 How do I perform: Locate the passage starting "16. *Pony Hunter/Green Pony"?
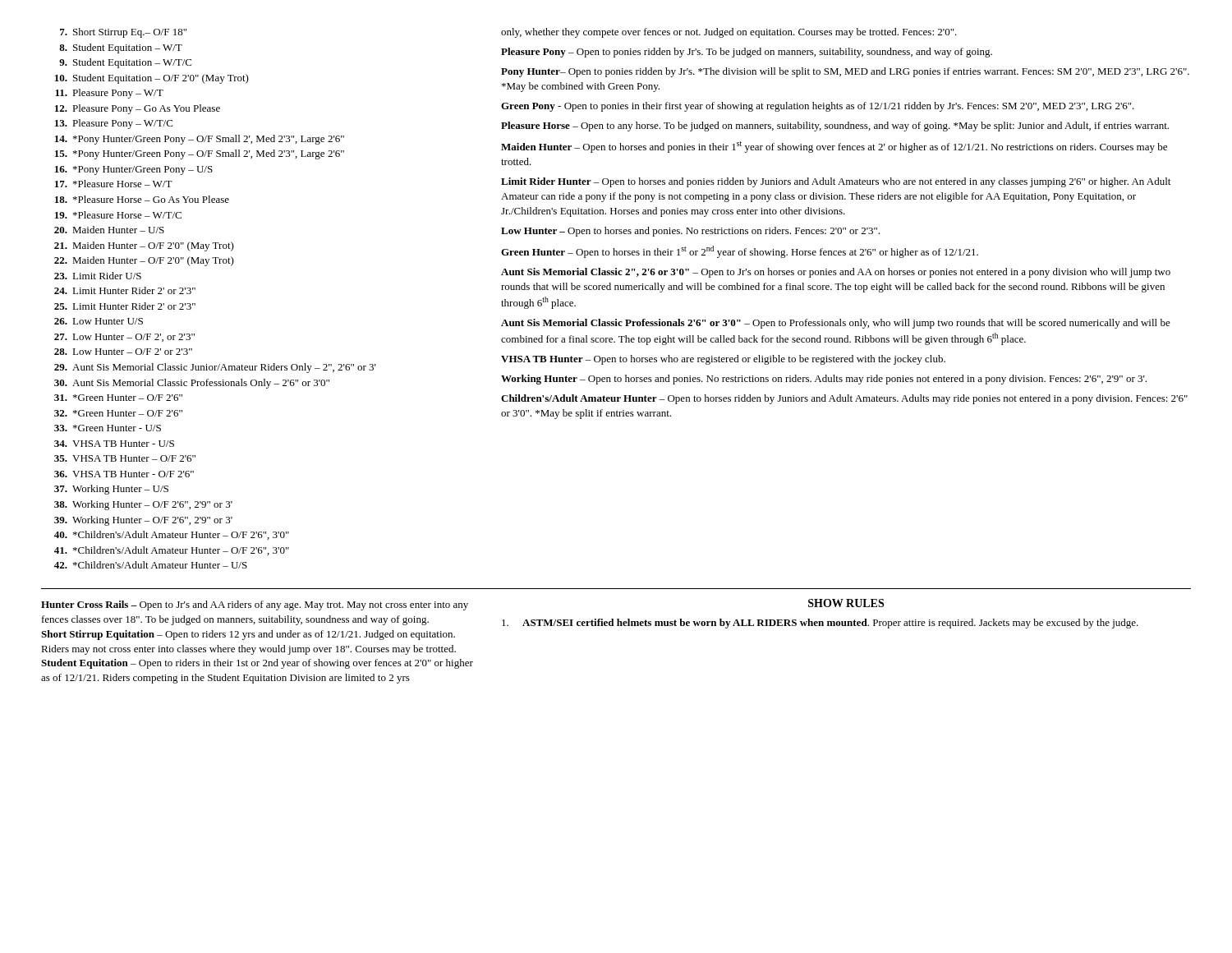[134, 170]
